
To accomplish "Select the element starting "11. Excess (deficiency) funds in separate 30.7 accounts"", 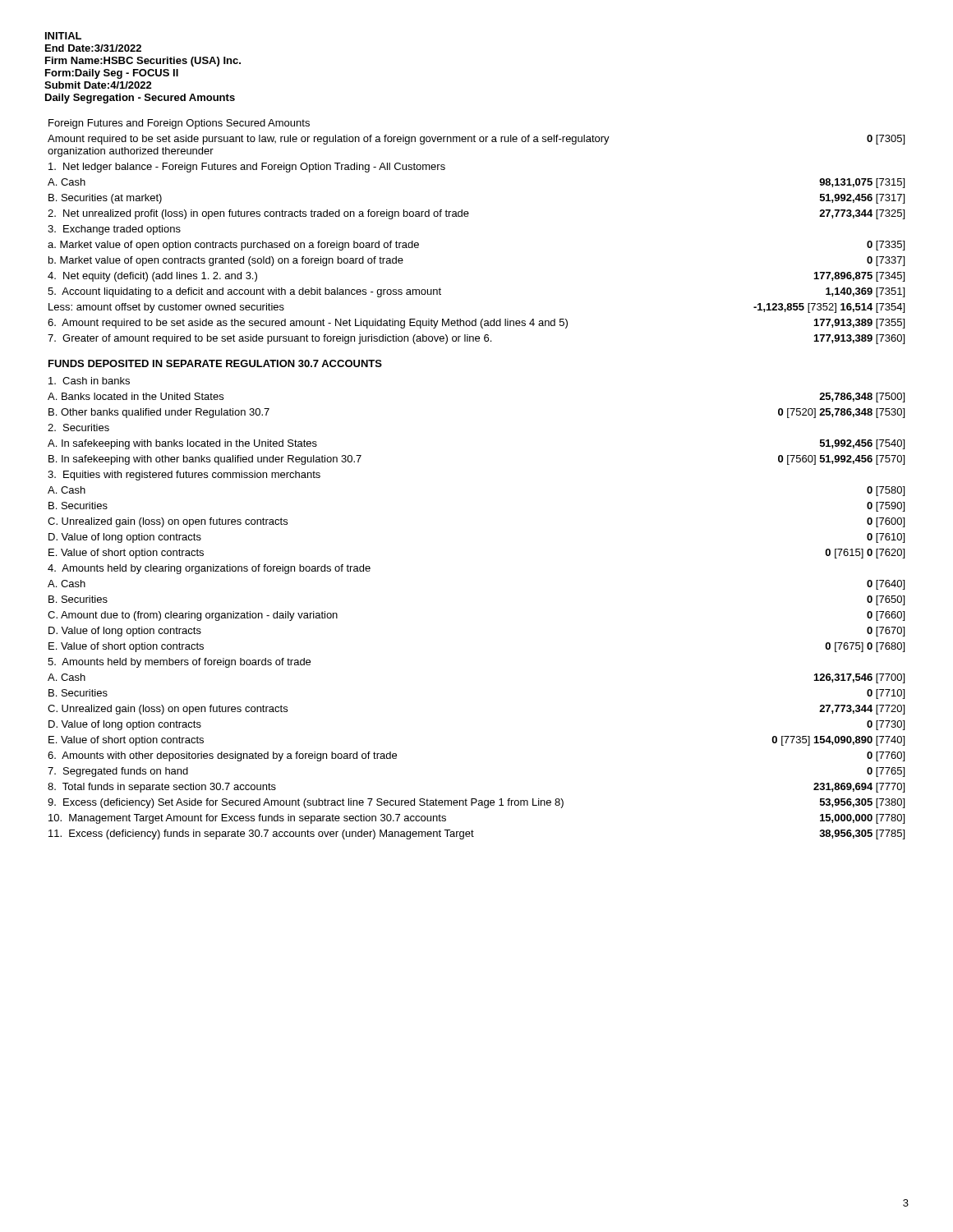I will (476, 833).
